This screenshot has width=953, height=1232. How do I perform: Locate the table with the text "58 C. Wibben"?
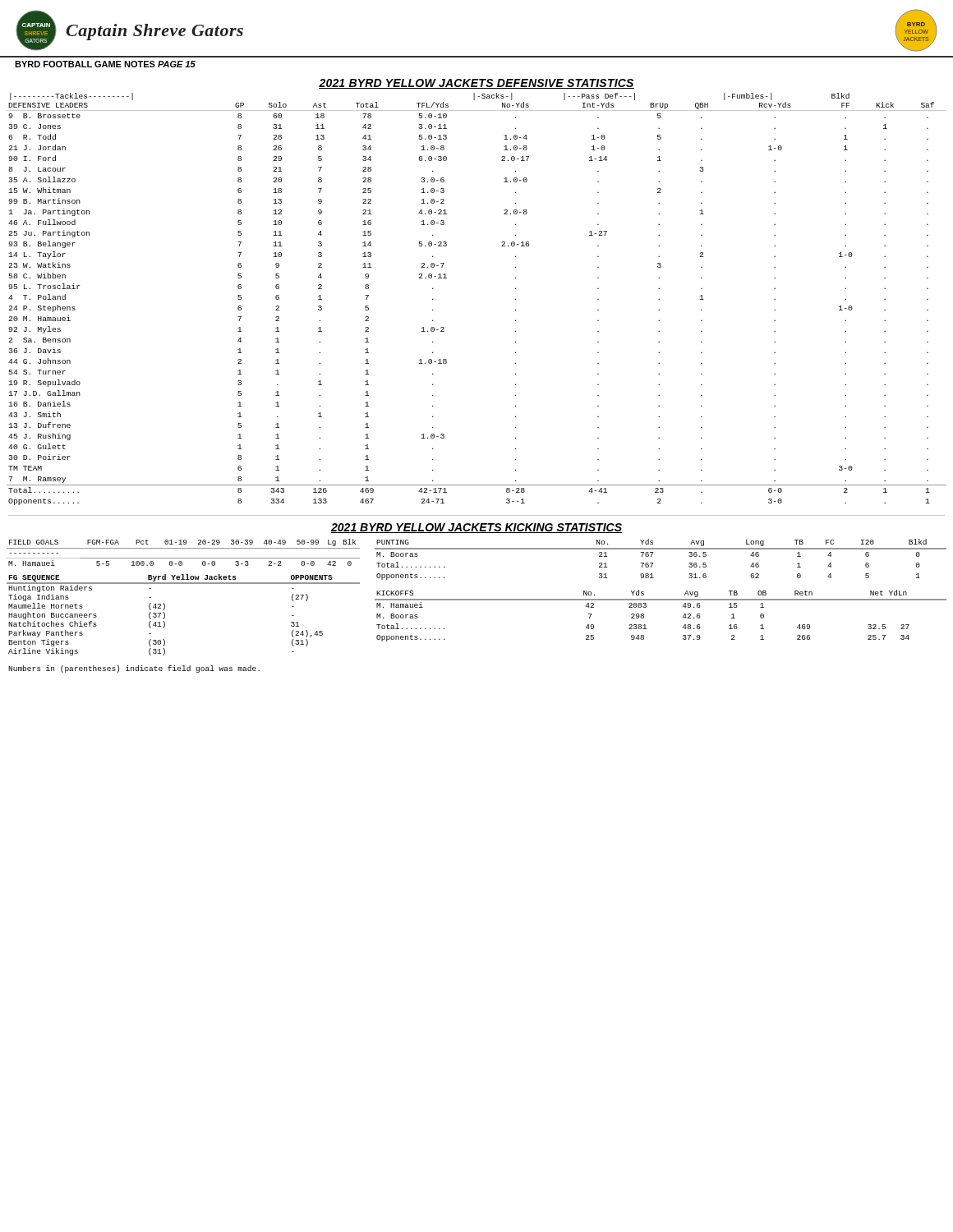pos(476,299)
